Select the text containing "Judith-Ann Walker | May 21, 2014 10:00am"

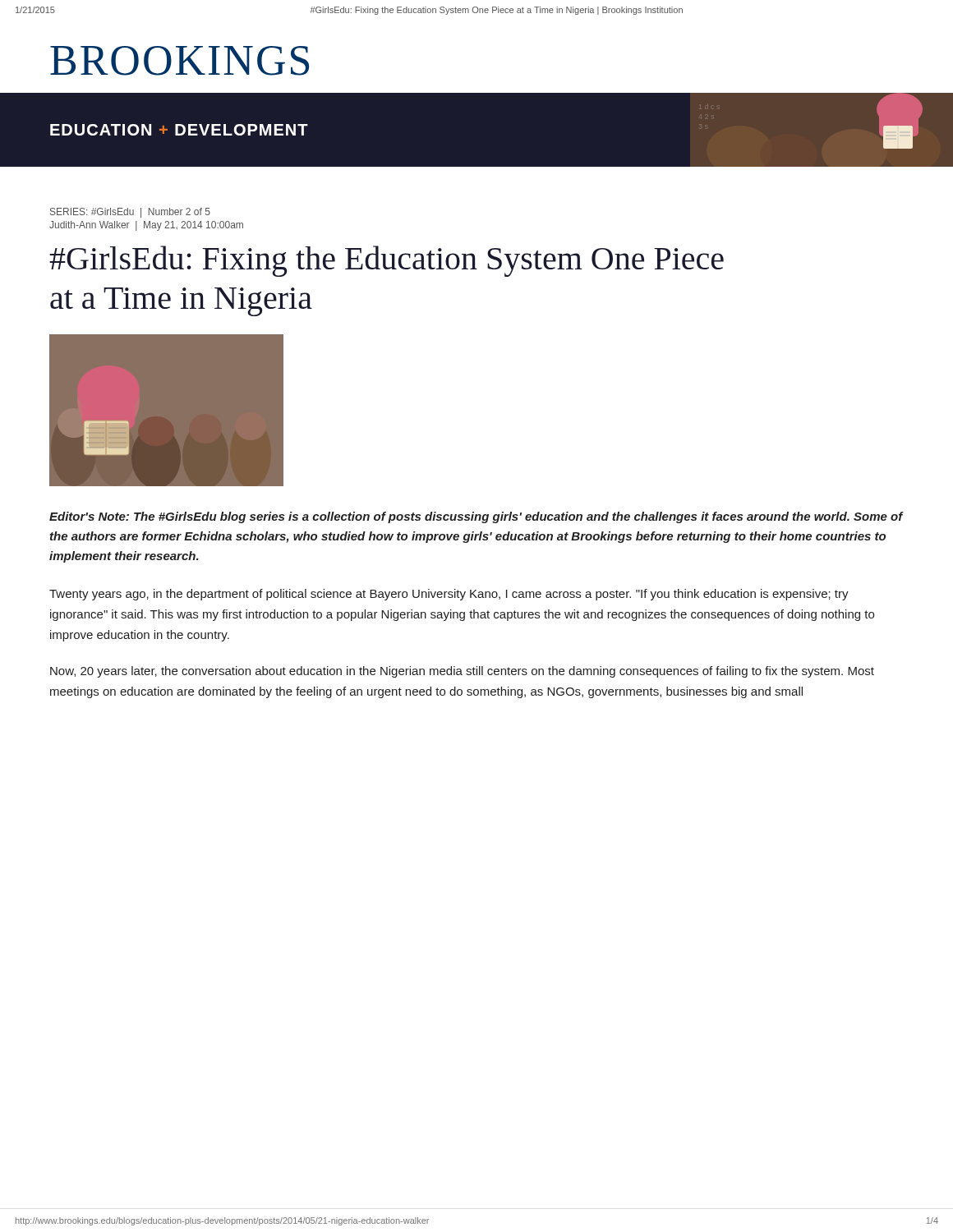pos(147,225)
